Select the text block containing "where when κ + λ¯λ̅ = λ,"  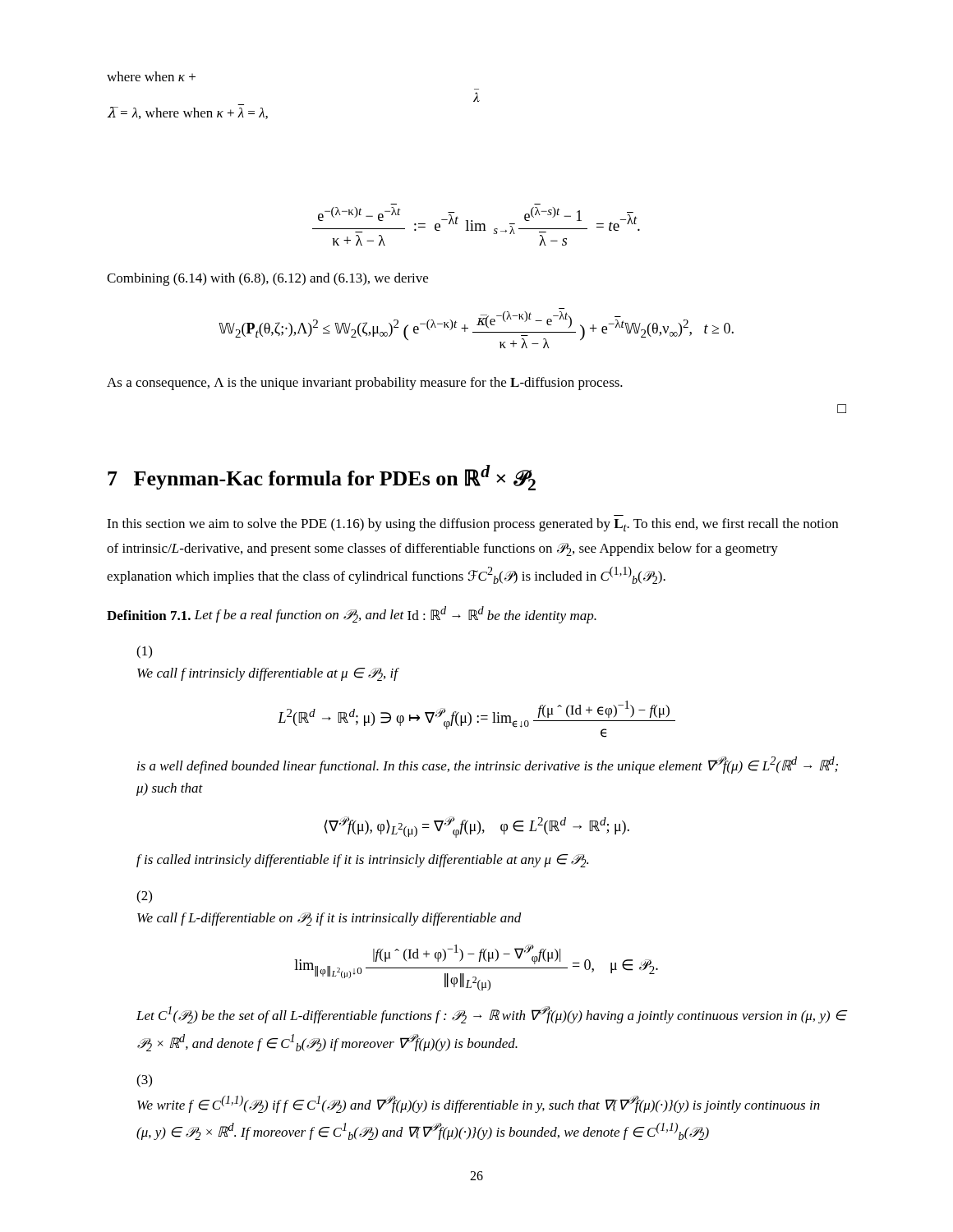[x=476, y=95]
